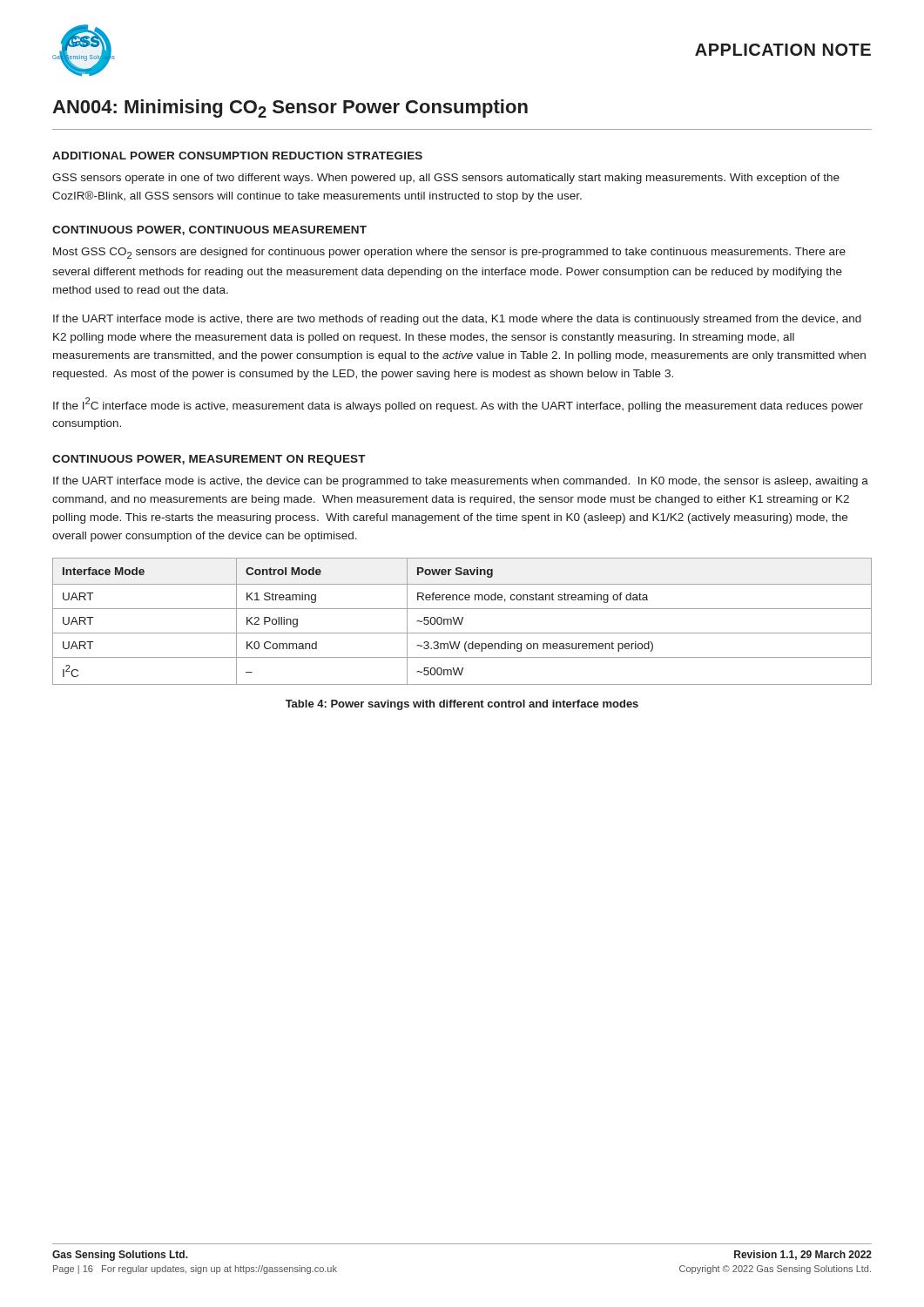Locate the block starting "If the I2C interface mode is active,"
Image resolution: width=924 pixels, height=1307 pixels.
[458, 413]
